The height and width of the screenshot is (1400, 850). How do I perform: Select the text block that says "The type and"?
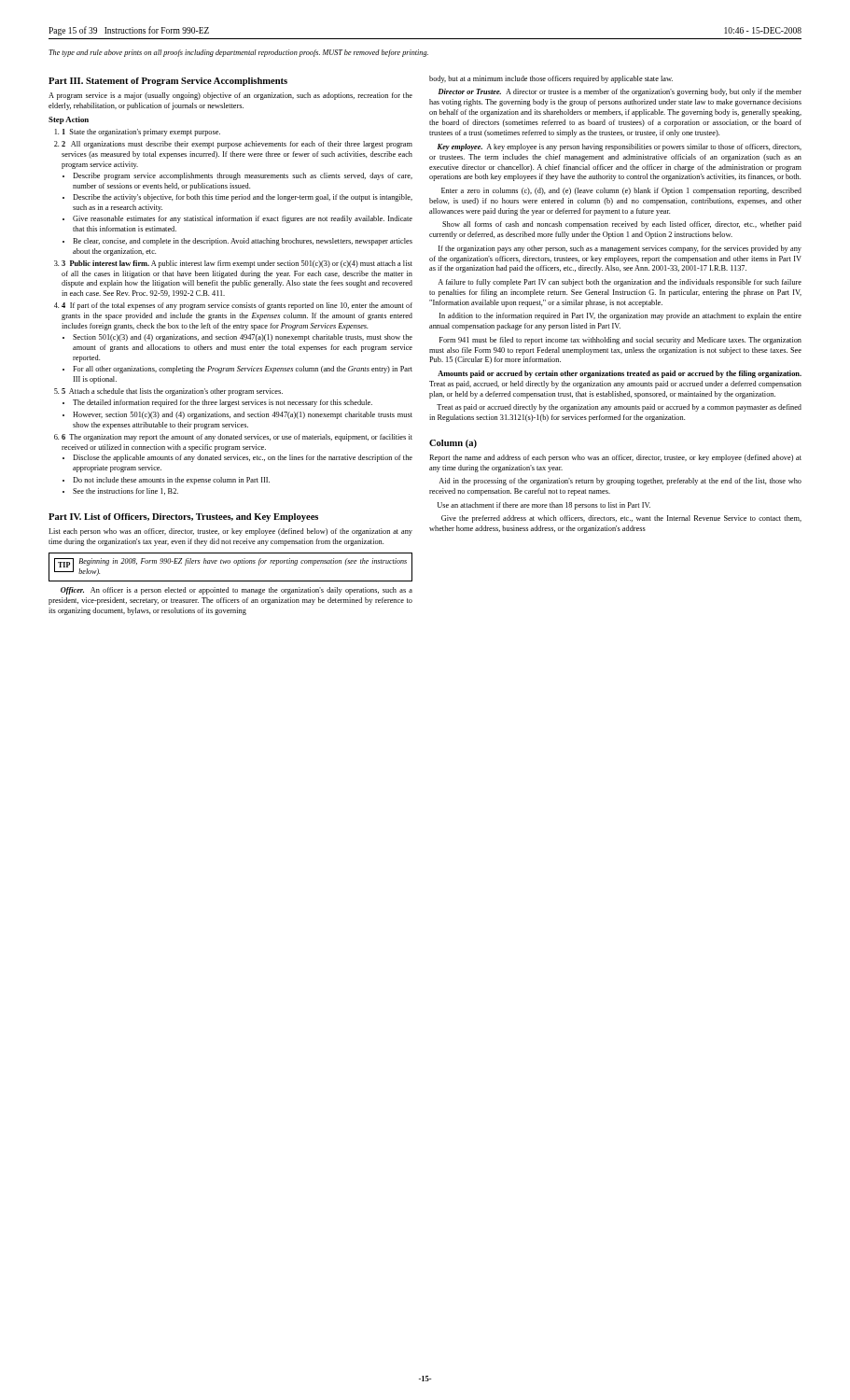pos(239,53)
